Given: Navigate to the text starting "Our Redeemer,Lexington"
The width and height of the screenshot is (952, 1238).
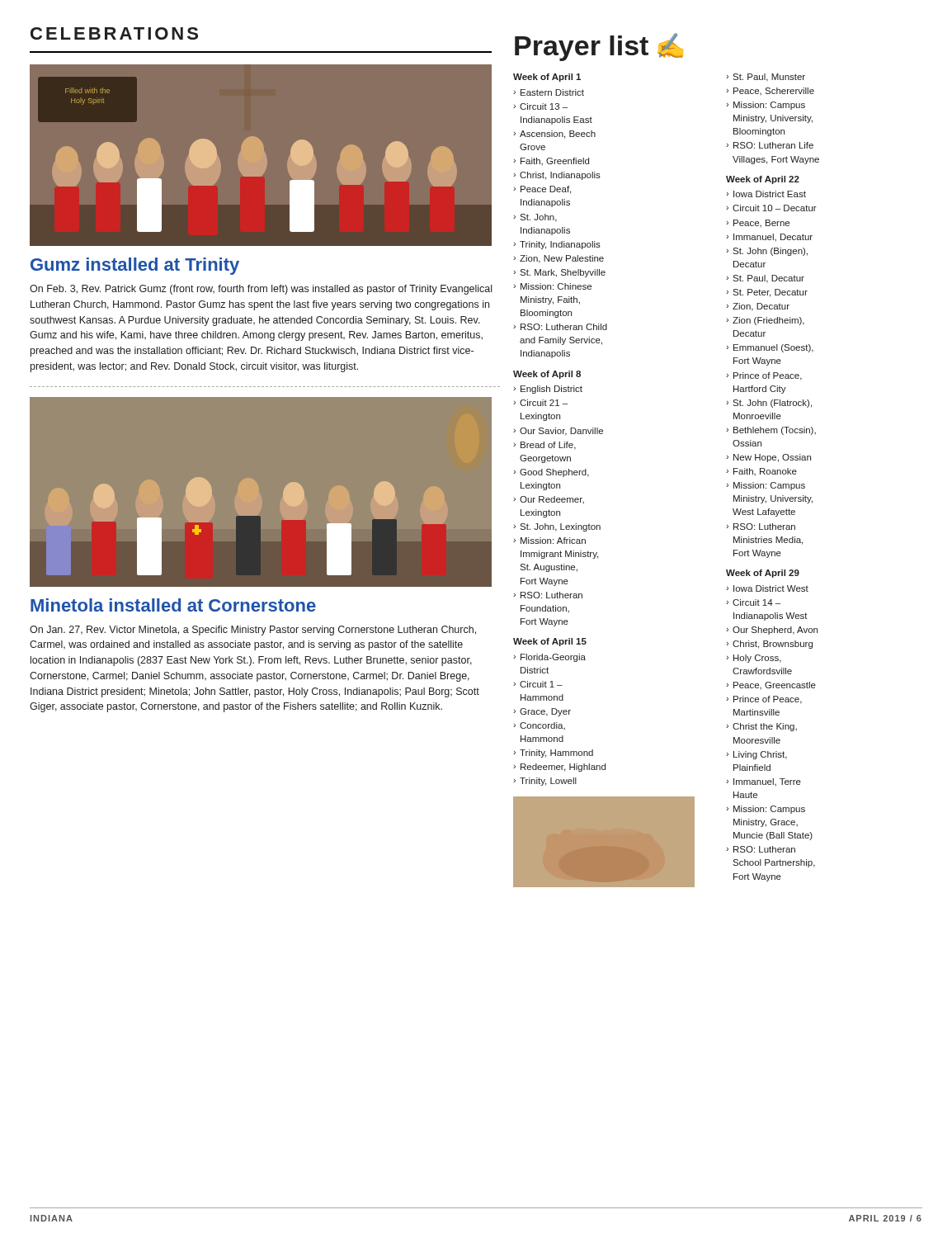Looking at the screenshot, I should (x=552, y=506).
